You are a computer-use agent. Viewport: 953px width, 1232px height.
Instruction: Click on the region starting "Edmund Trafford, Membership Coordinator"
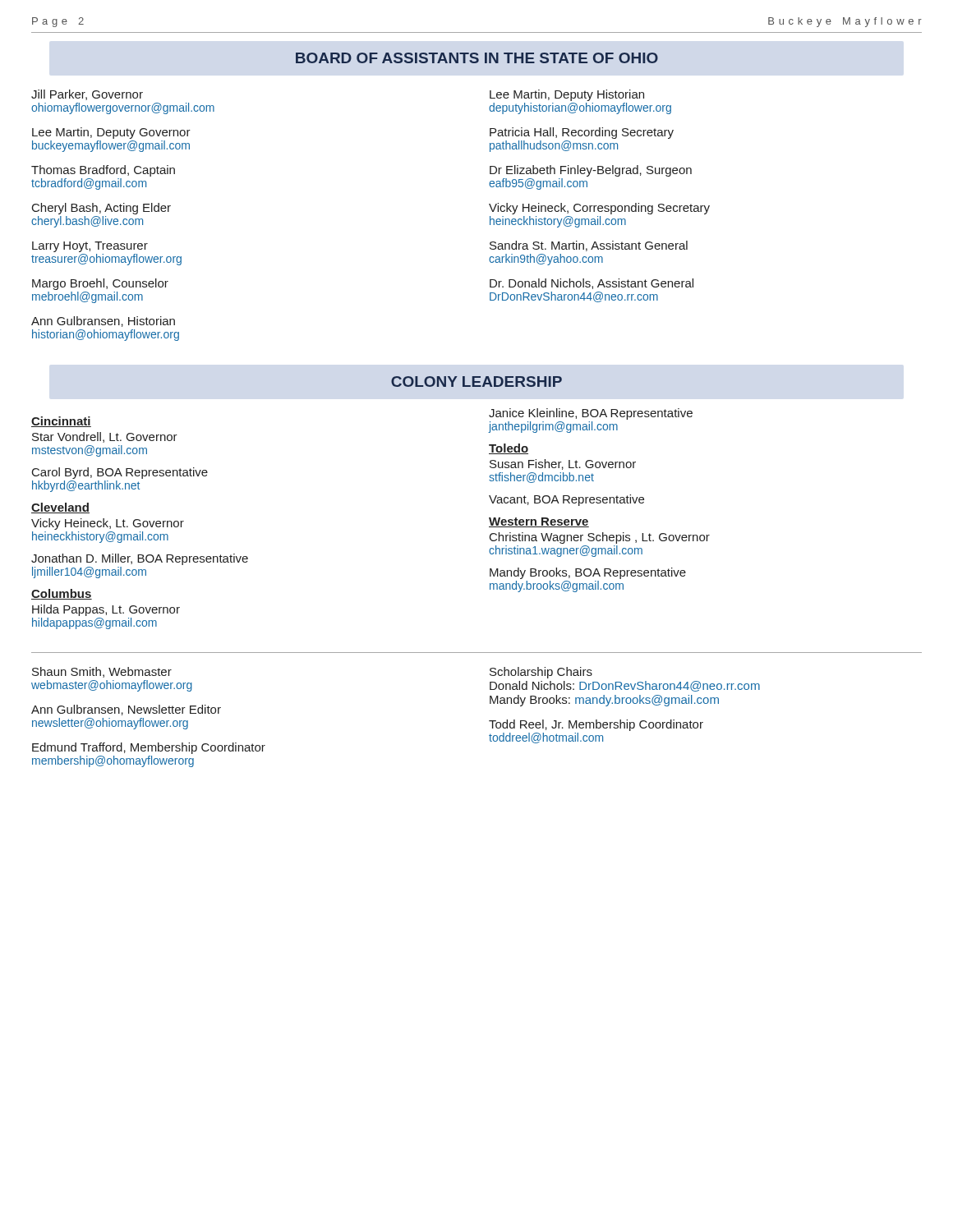click(248, 754)
